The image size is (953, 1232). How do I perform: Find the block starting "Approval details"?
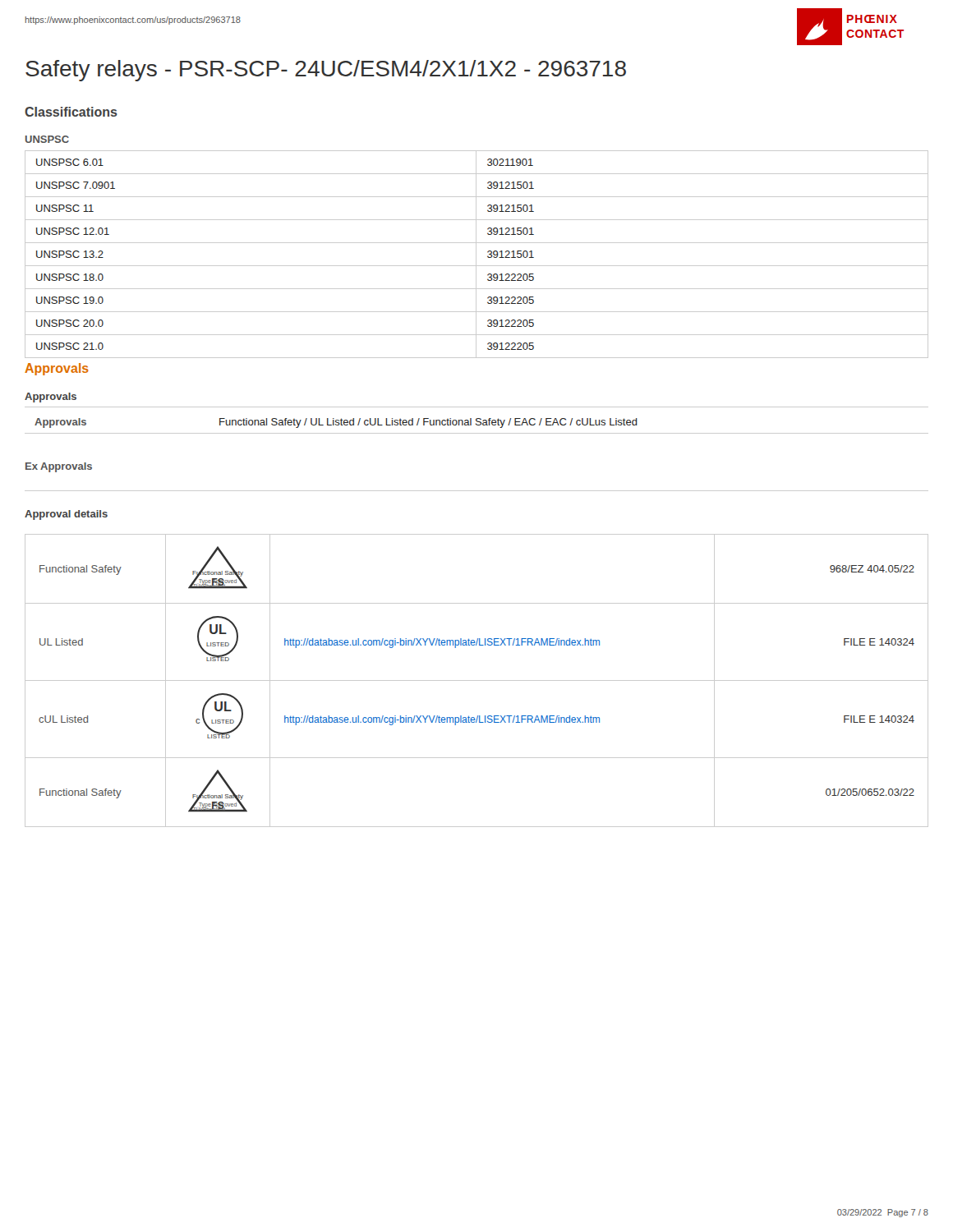(66, 514)
